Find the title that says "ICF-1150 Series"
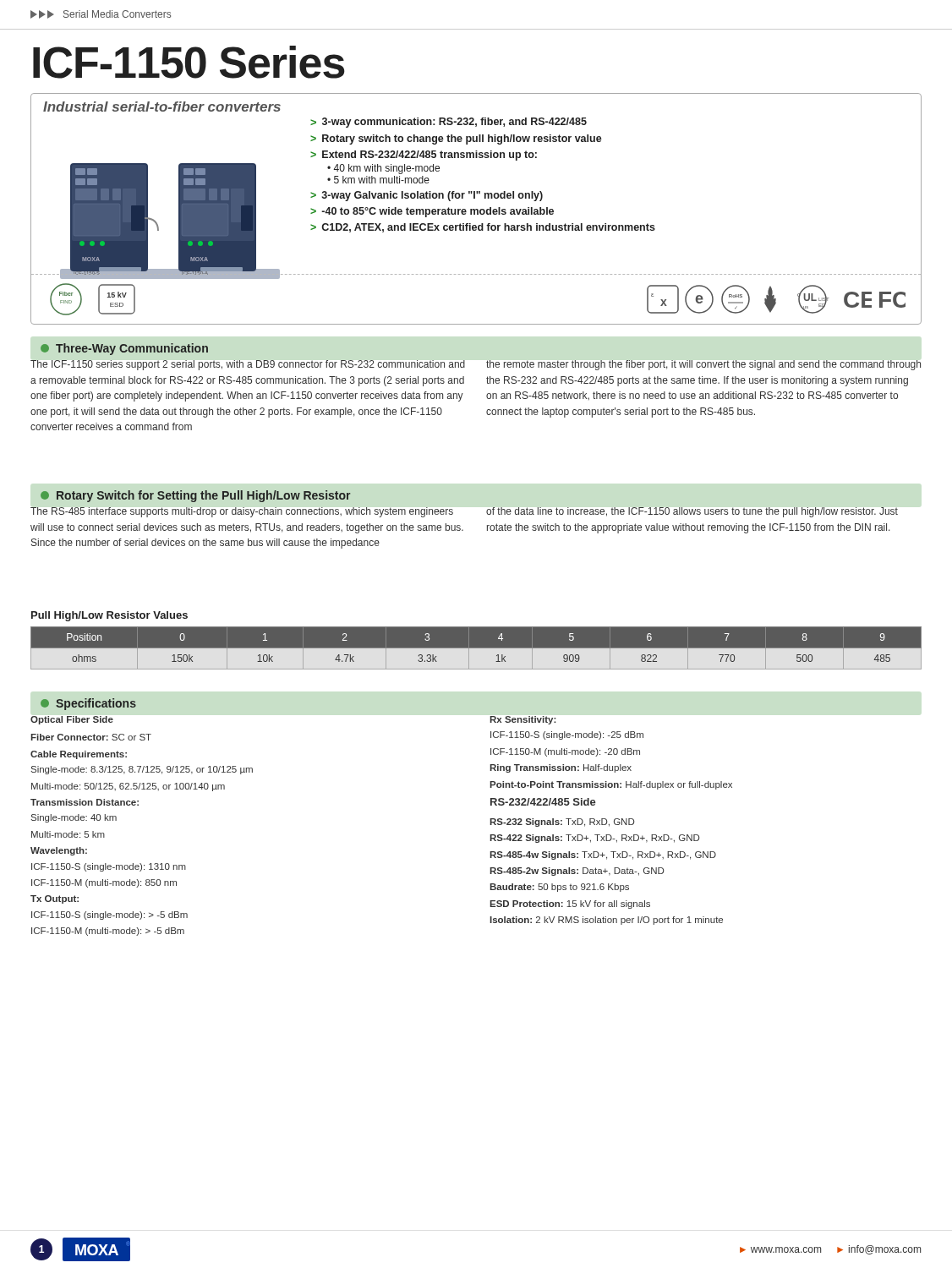The image size is (952, 1268). click(188, 63)
